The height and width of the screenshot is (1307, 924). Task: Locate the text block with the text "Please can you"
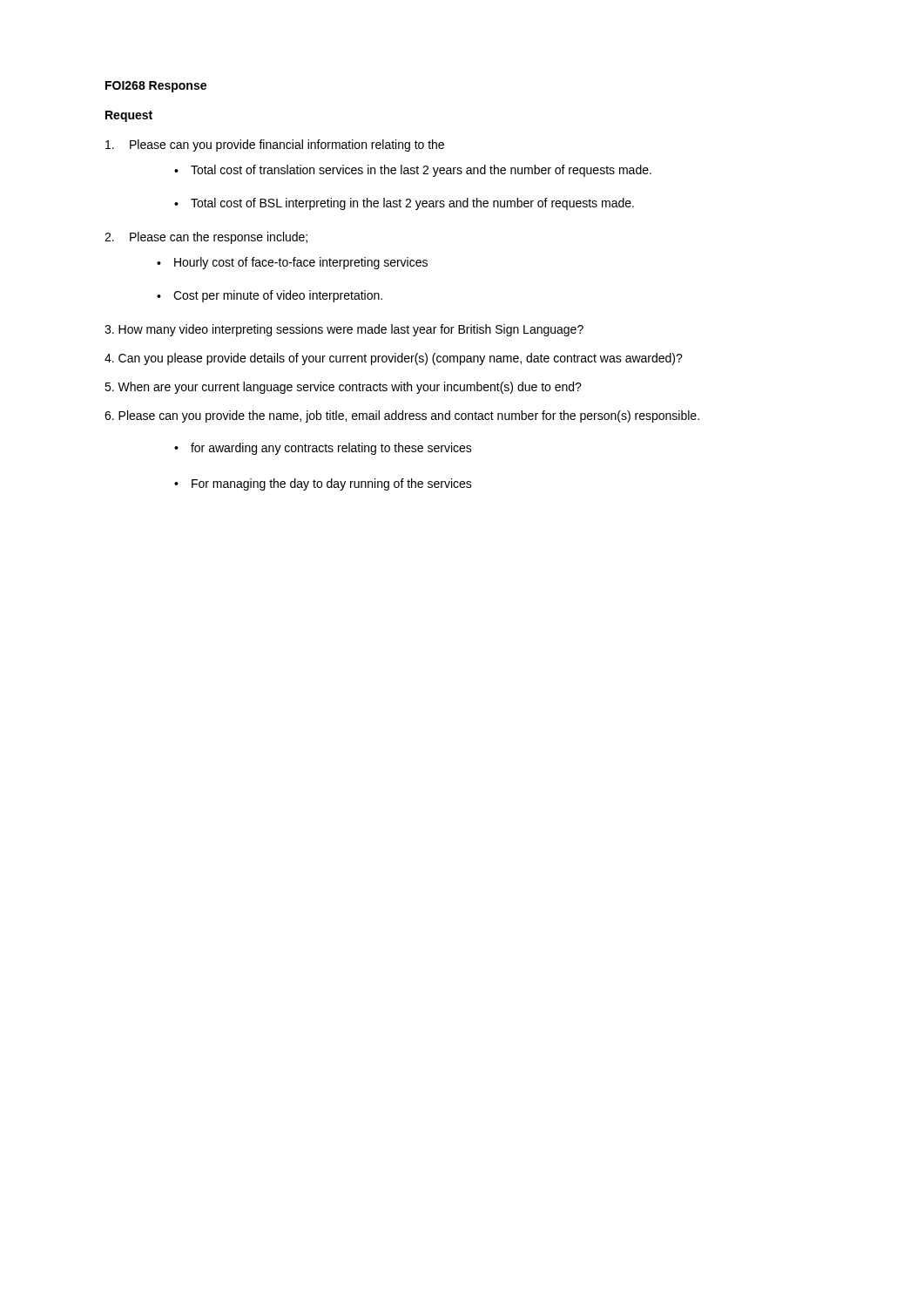click(402, 416)
